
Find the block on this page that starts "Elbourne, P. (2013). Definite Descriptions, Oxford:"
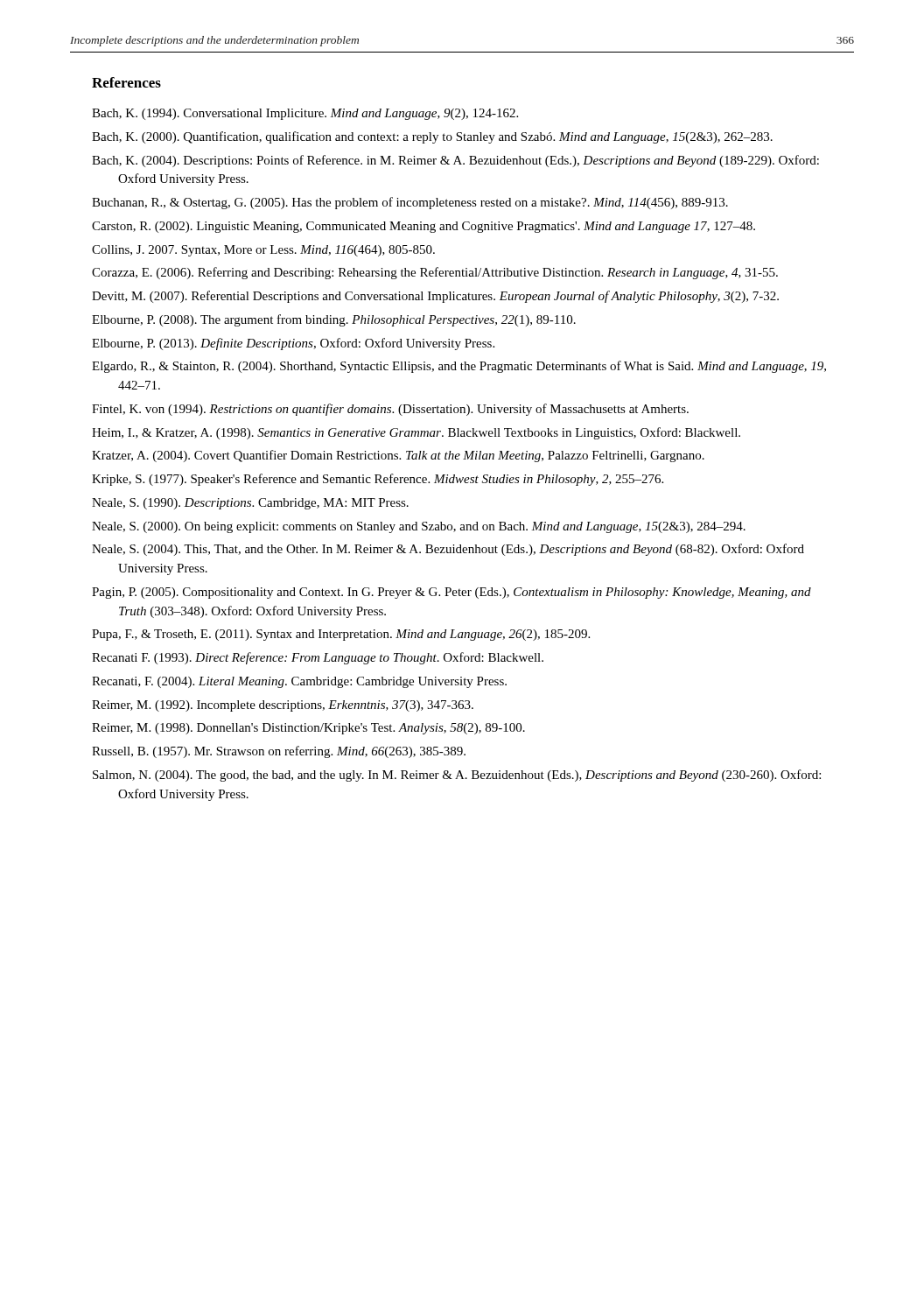(294, 343)
